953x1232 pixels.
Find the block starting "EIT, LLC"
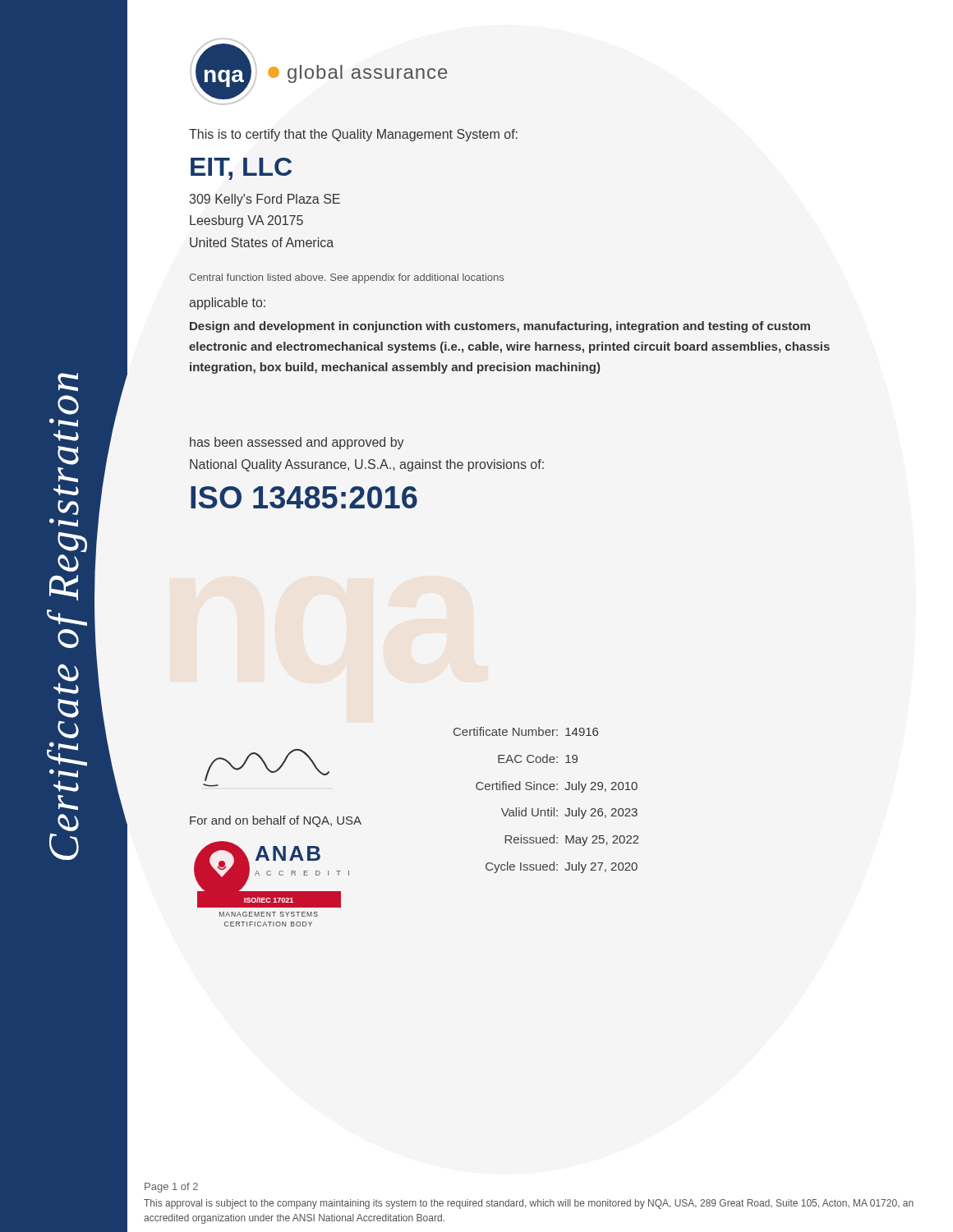click(241, 167)
